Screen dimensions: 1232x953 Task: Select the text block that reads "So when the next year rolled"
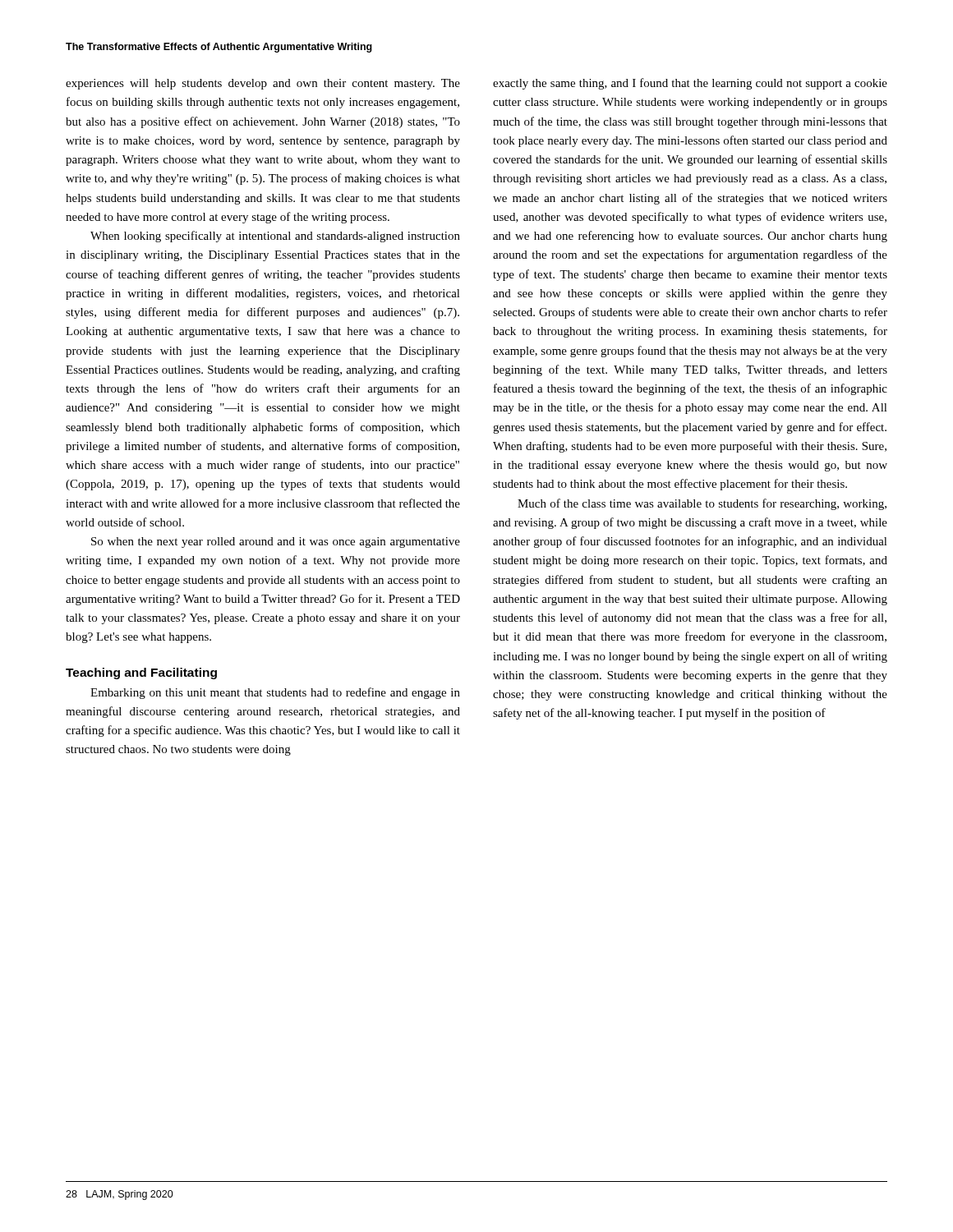coord(263,590)
